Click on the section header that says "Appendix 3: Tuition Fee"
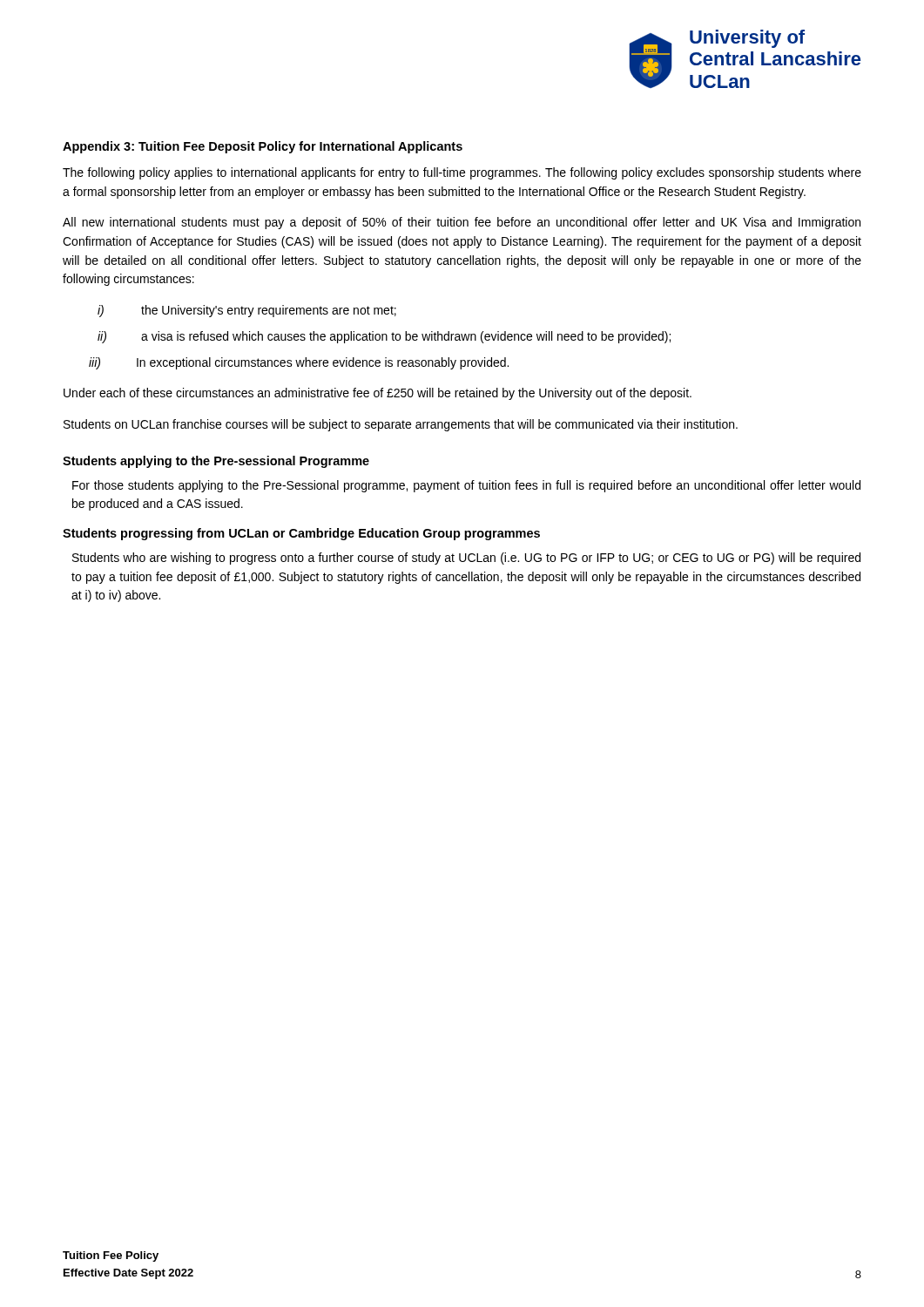 tap(263, 146)
